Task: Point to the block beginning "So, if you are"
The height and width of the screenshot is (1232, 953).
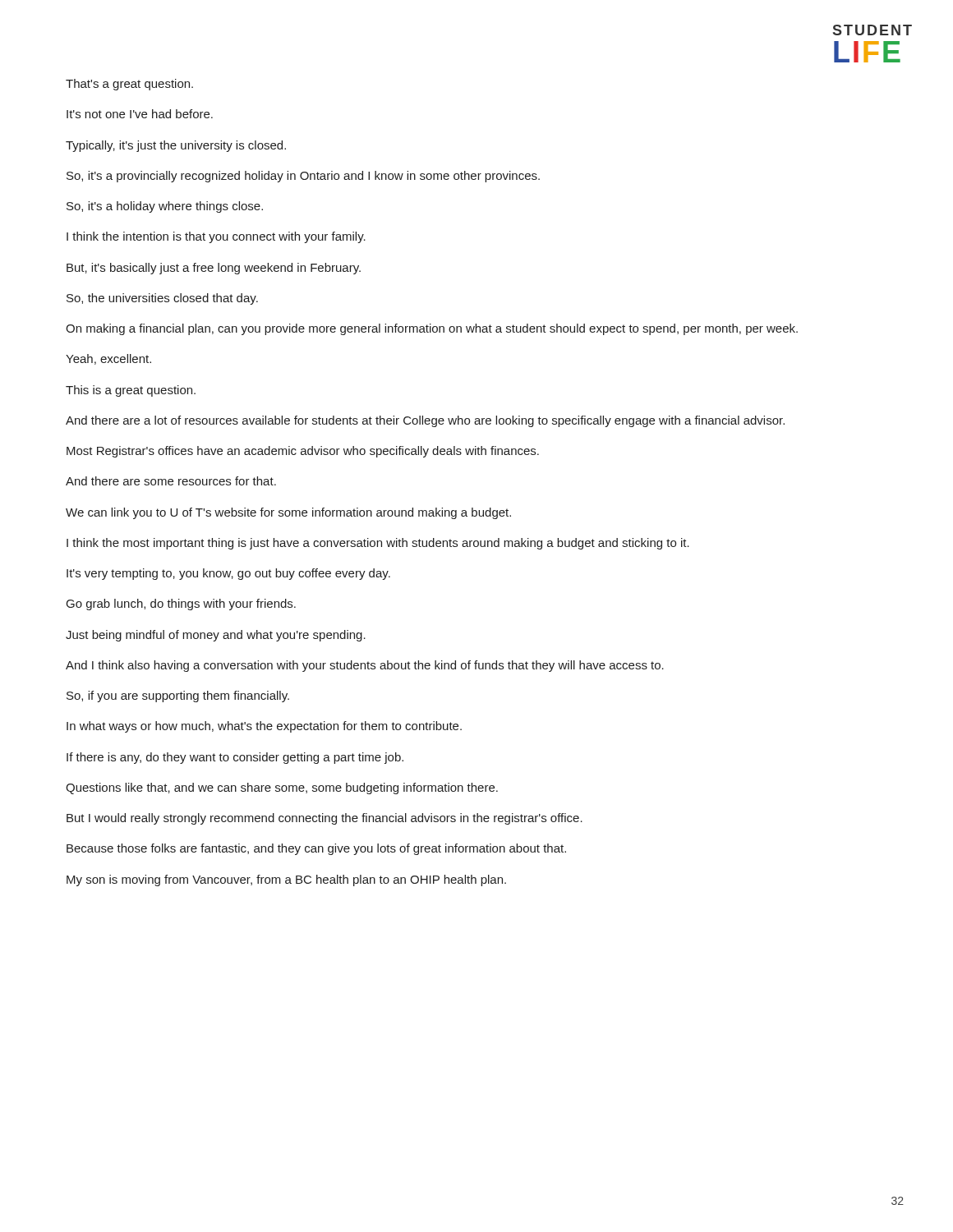Action: (x=178, y=695)
